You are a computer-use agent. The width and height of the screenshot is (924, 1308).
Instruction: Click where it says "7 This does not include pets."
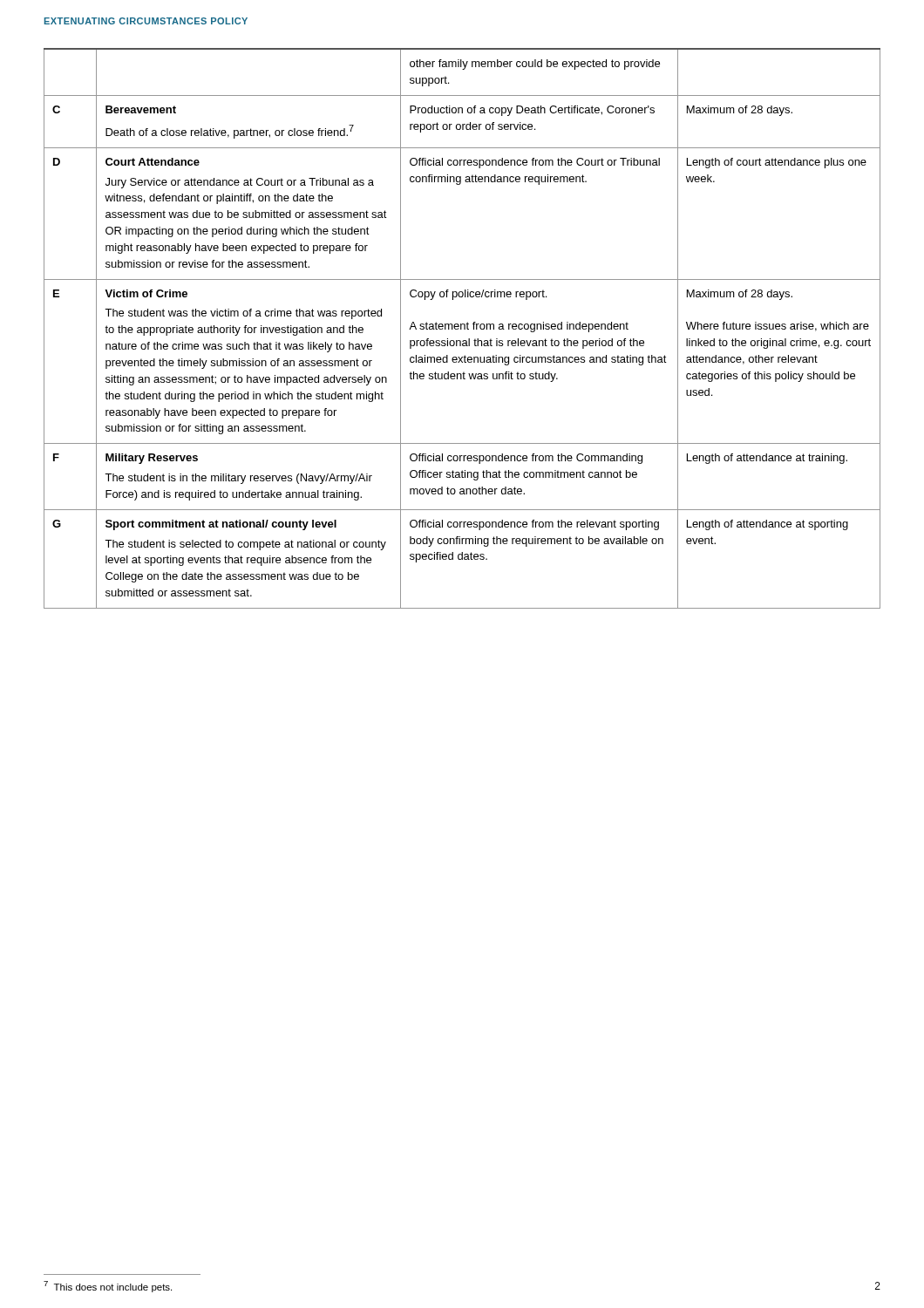122,1283
